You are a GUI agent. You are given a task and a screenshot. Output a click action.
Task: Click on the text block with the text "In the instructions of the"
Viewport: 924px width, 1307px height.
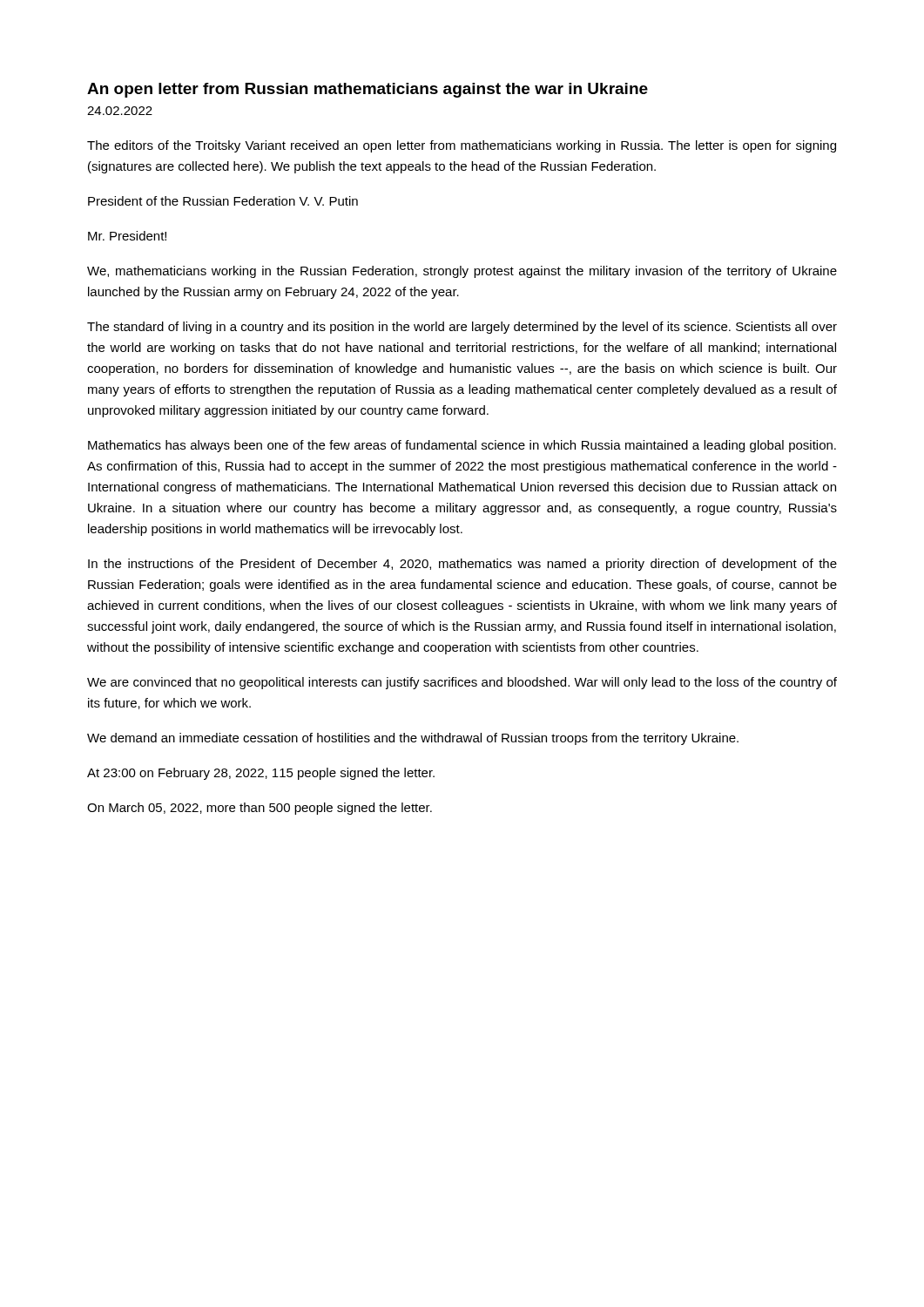tap(462, 605)
